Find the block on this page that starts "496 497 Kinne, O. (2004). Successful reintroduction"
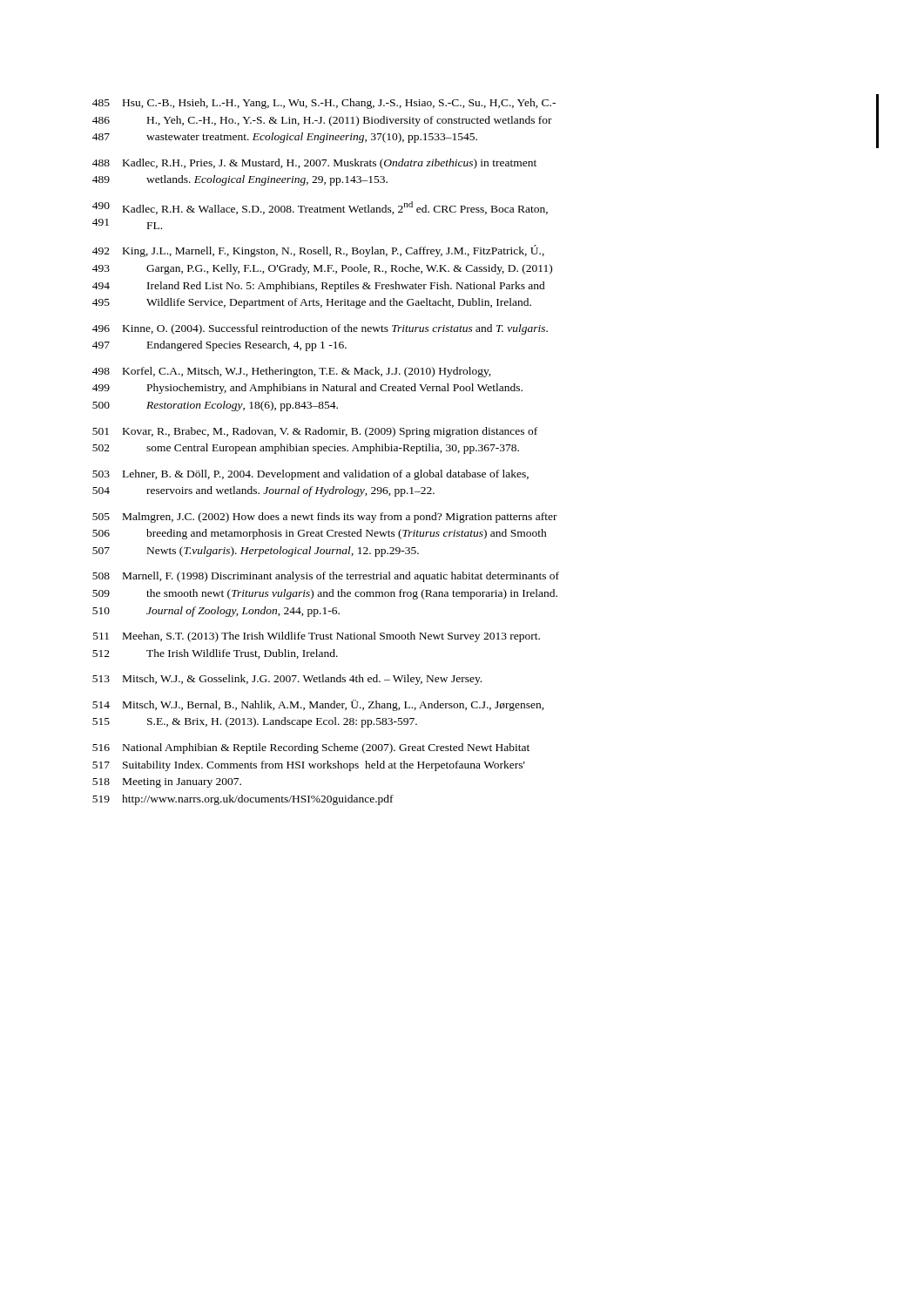Image resolution: width=924 pixels, height=1307 pixels. pyautogui.click(x=434, y=337)
